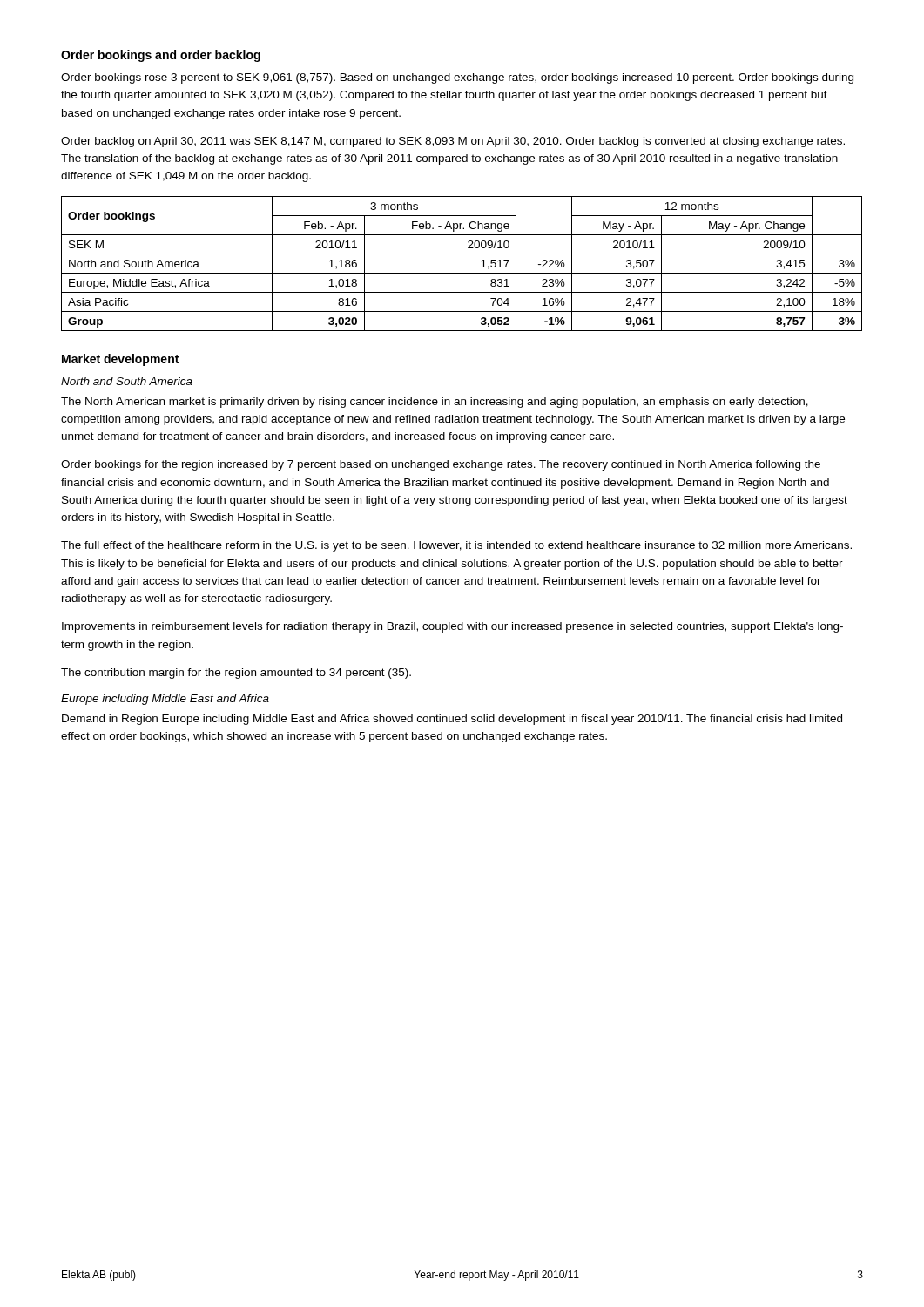Image resolution: width=924 pixels, height=1307 pixels.
Task: Click the passage that begins "Demand in Region Europe including Middle East"
Action: (452, 727)
